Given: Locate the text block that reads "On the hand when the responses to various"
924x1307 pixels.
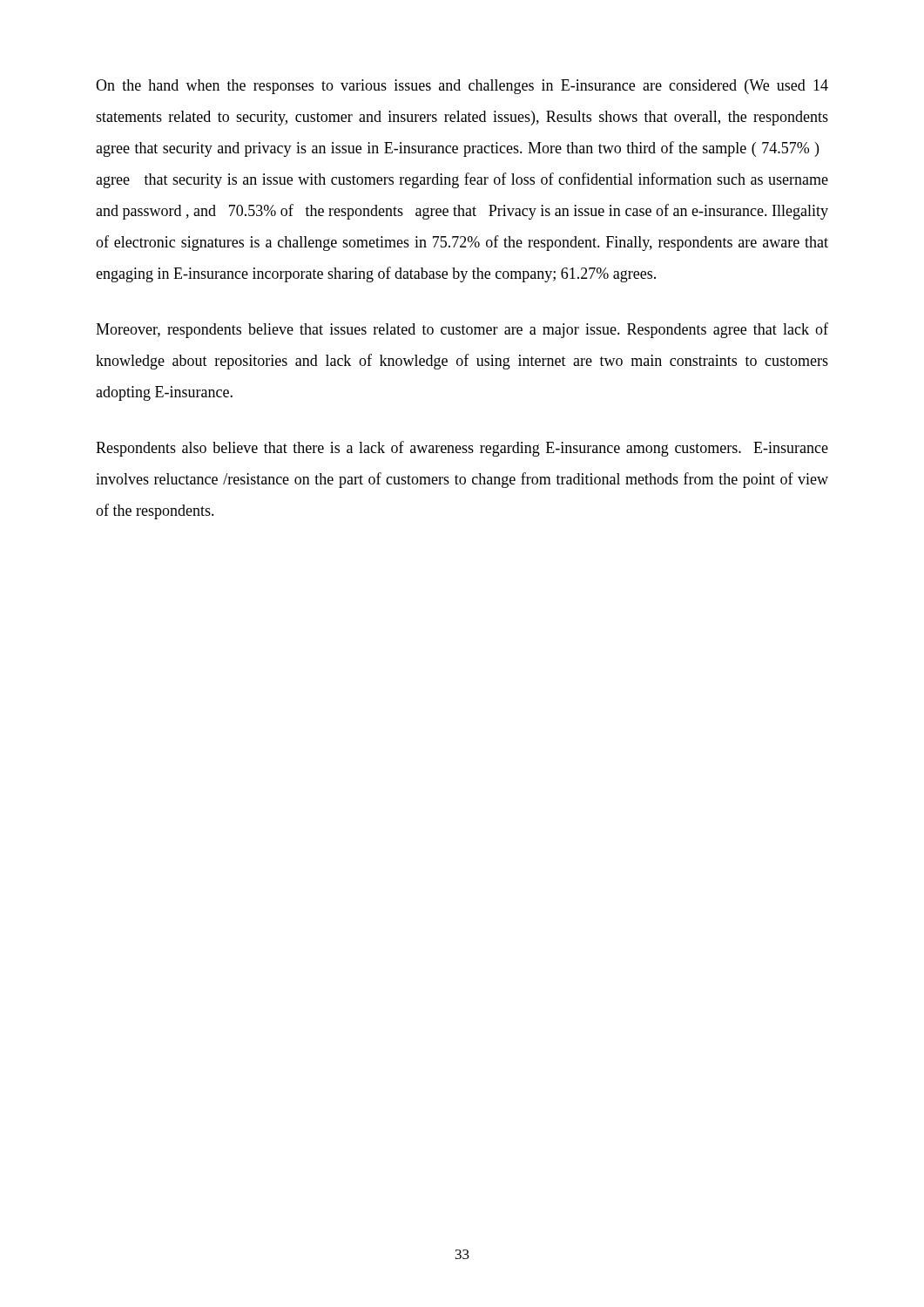Looking at the screenshot, I should click(x=462, y=180).
